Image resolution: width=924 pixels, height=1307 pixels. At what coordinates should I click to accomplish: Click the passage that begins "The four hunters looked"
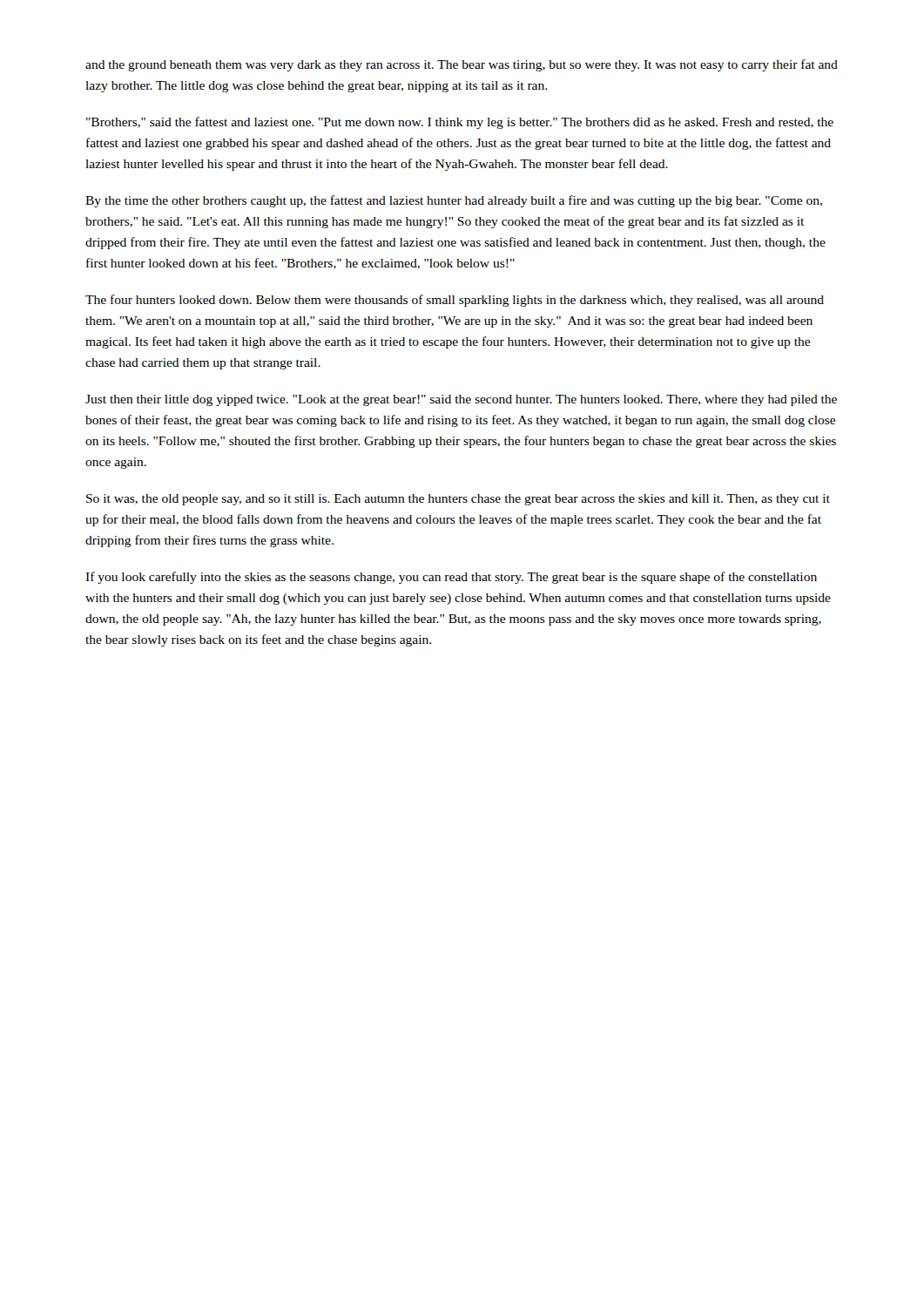(x=455, y=331)
